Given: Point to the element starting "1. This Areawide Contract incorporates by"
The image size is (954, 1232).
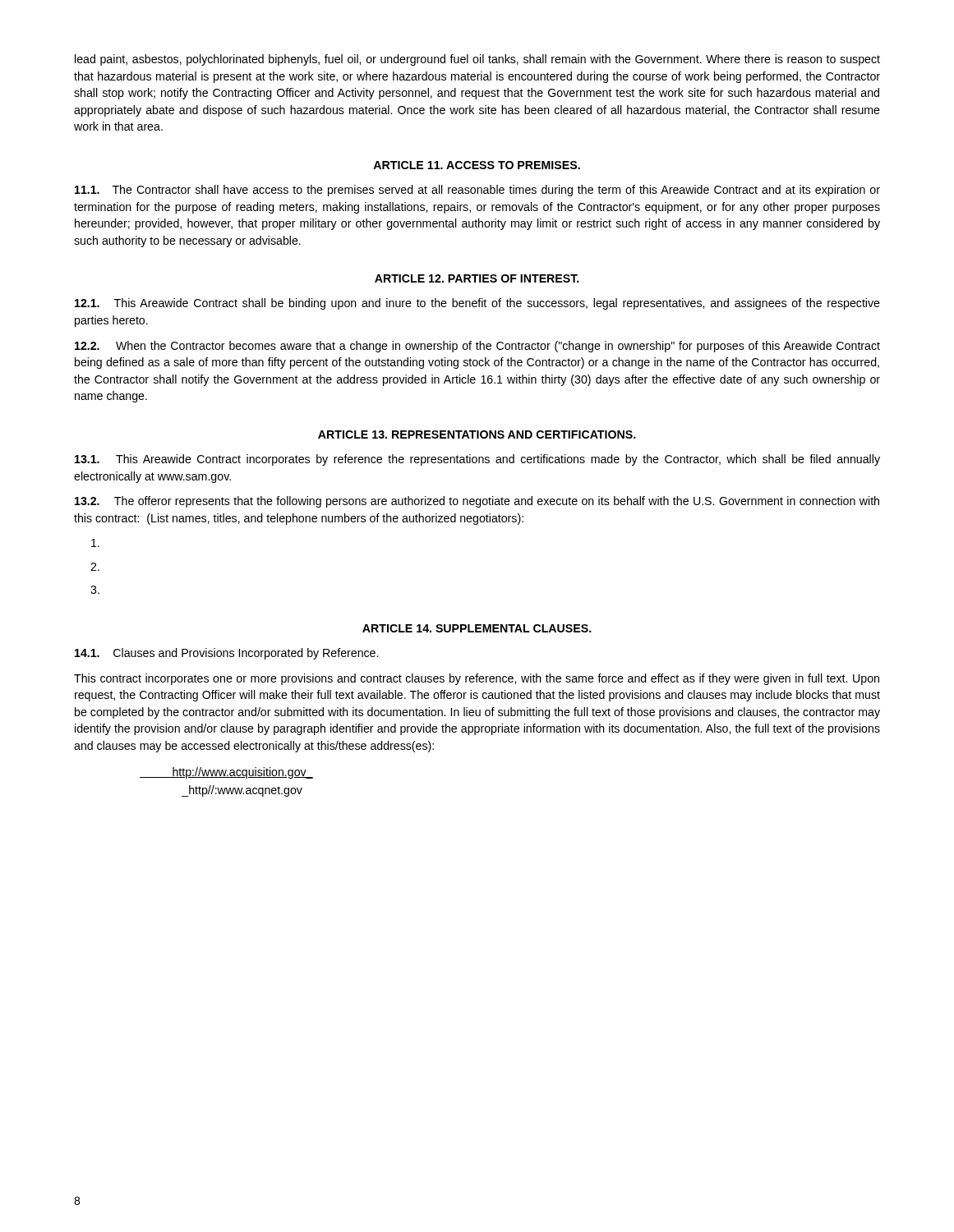Looking at the screenshot, I should point(477,468).
